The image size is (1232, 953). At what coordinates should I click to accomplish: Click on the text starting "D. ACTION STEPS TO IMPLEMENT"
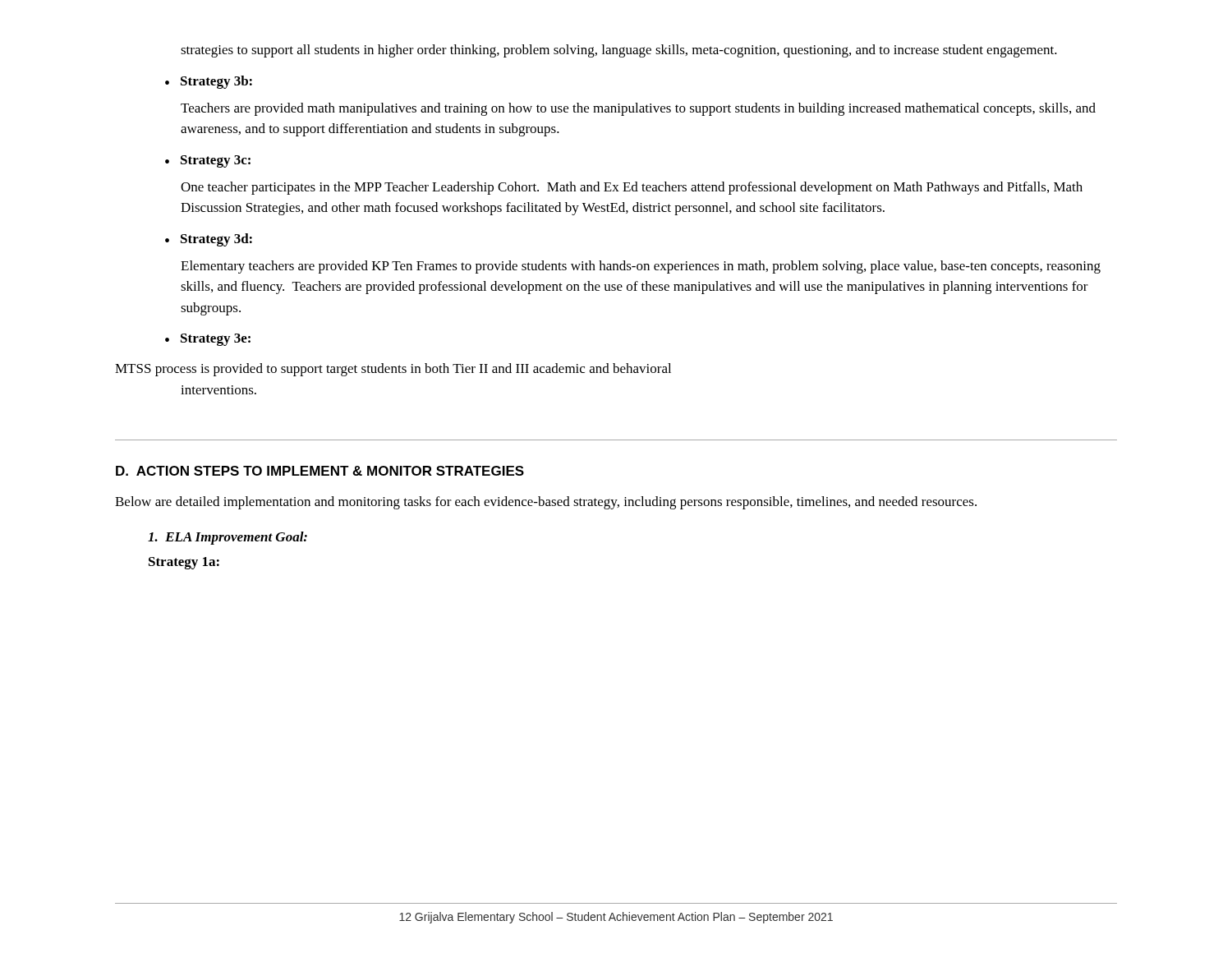tap(320, 471)
